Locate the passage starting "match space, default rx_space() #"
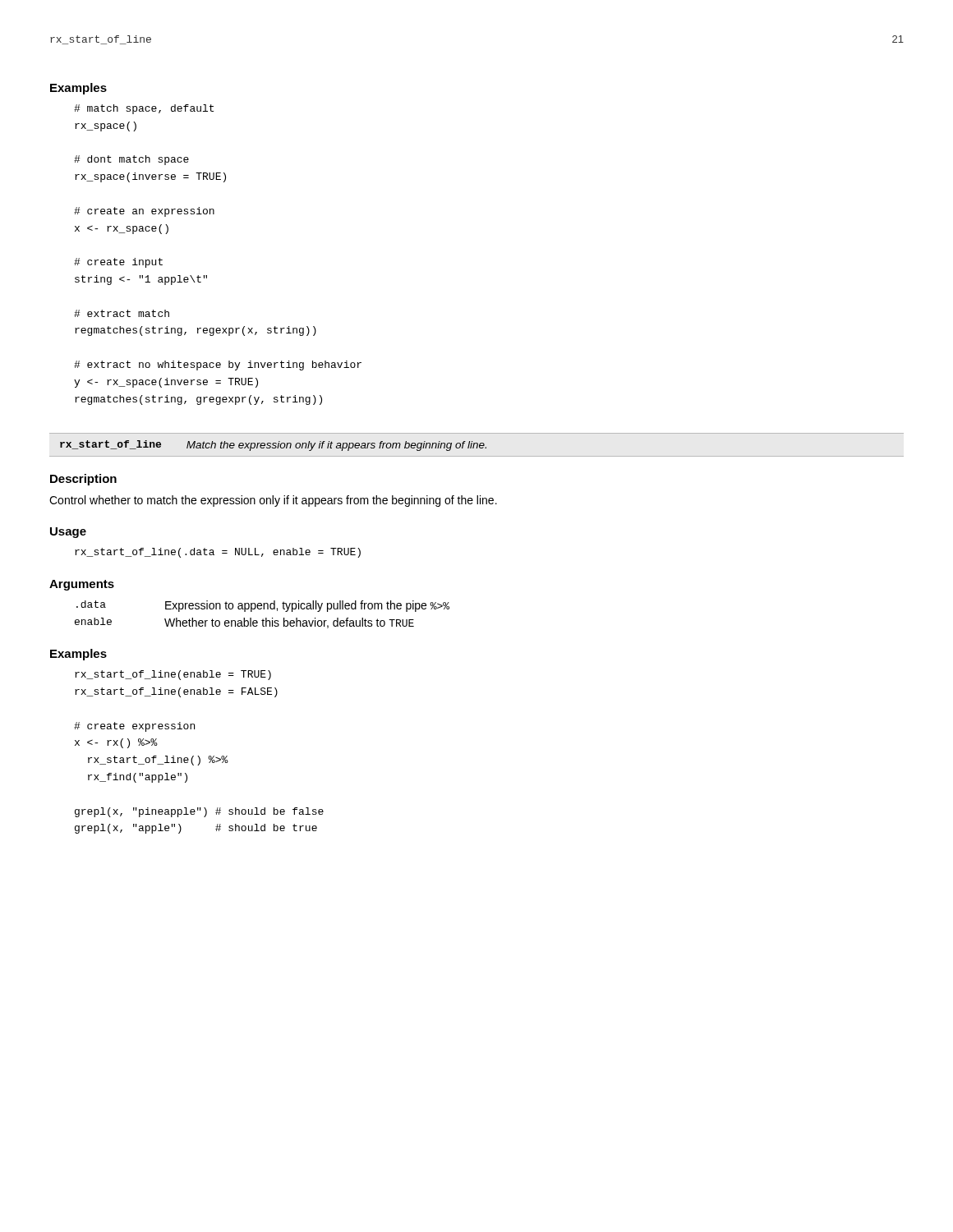 (x=144, y=109)
